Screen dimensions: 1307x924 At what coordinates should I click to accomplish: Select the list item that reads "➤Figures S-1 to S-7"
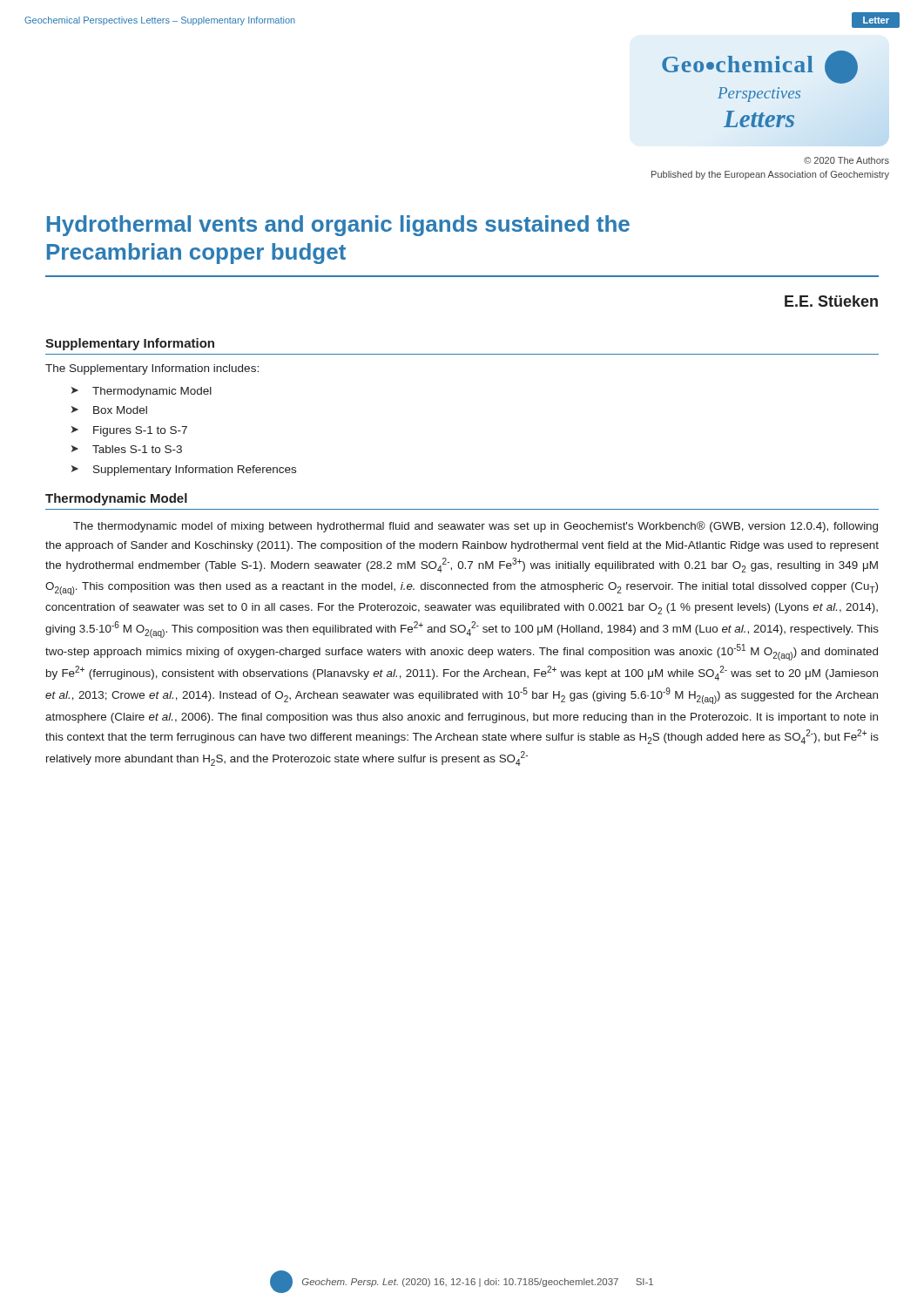click(x=129, y=430)
